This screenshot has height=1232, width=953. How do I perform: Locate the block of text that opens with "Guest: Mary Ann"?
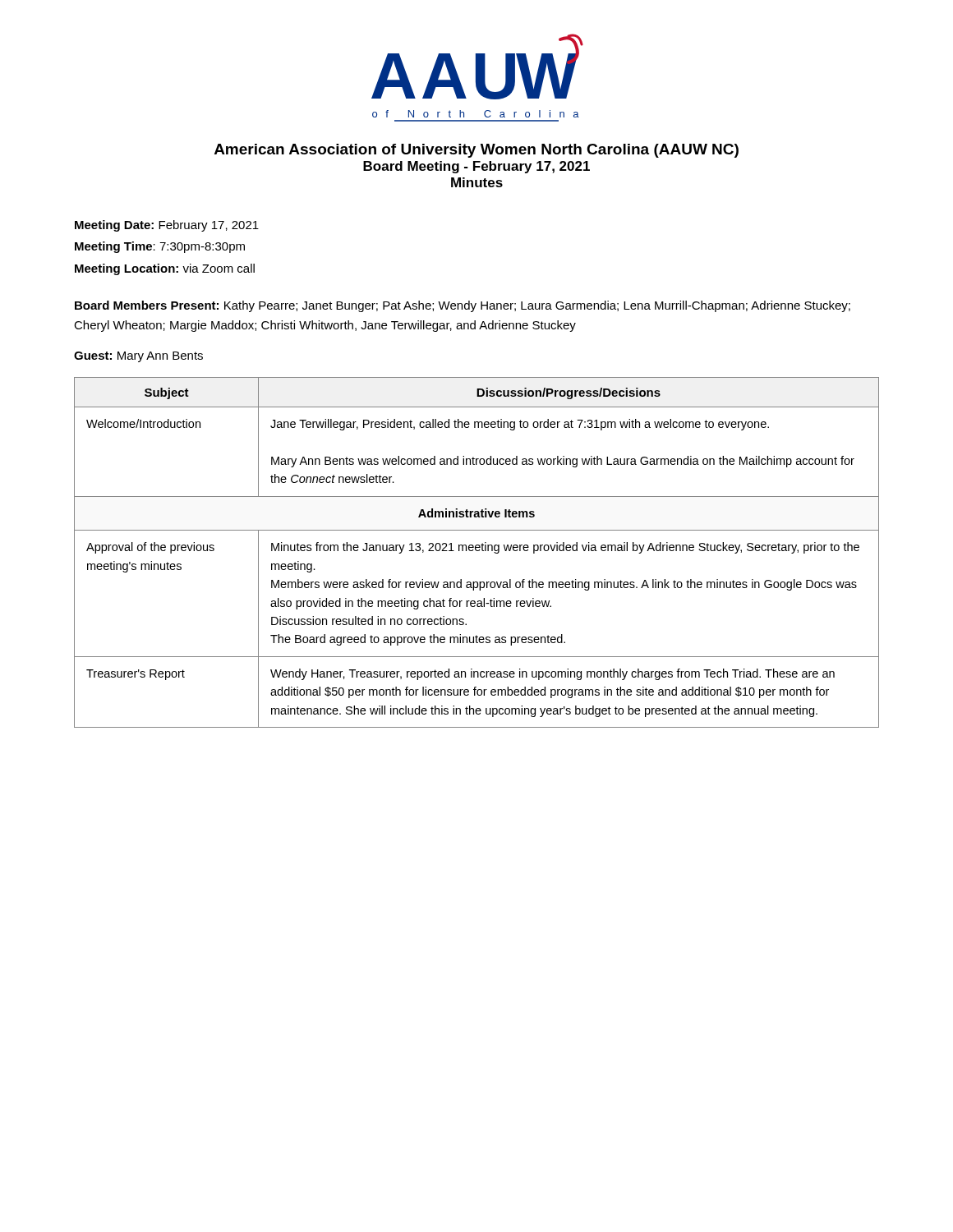point(139,355)
